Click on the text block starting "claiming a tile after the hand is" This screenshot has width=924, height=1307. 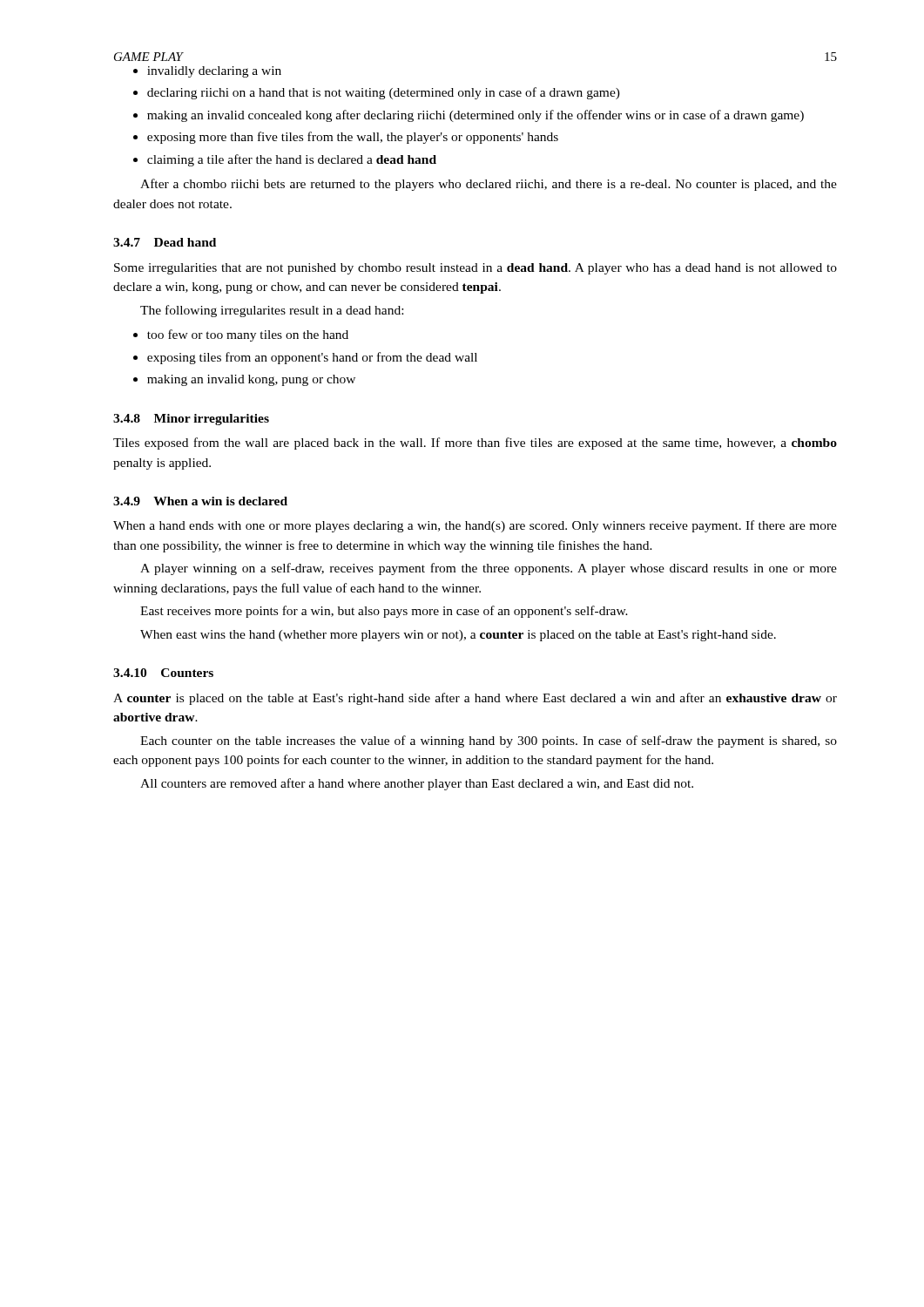(292, 160)
